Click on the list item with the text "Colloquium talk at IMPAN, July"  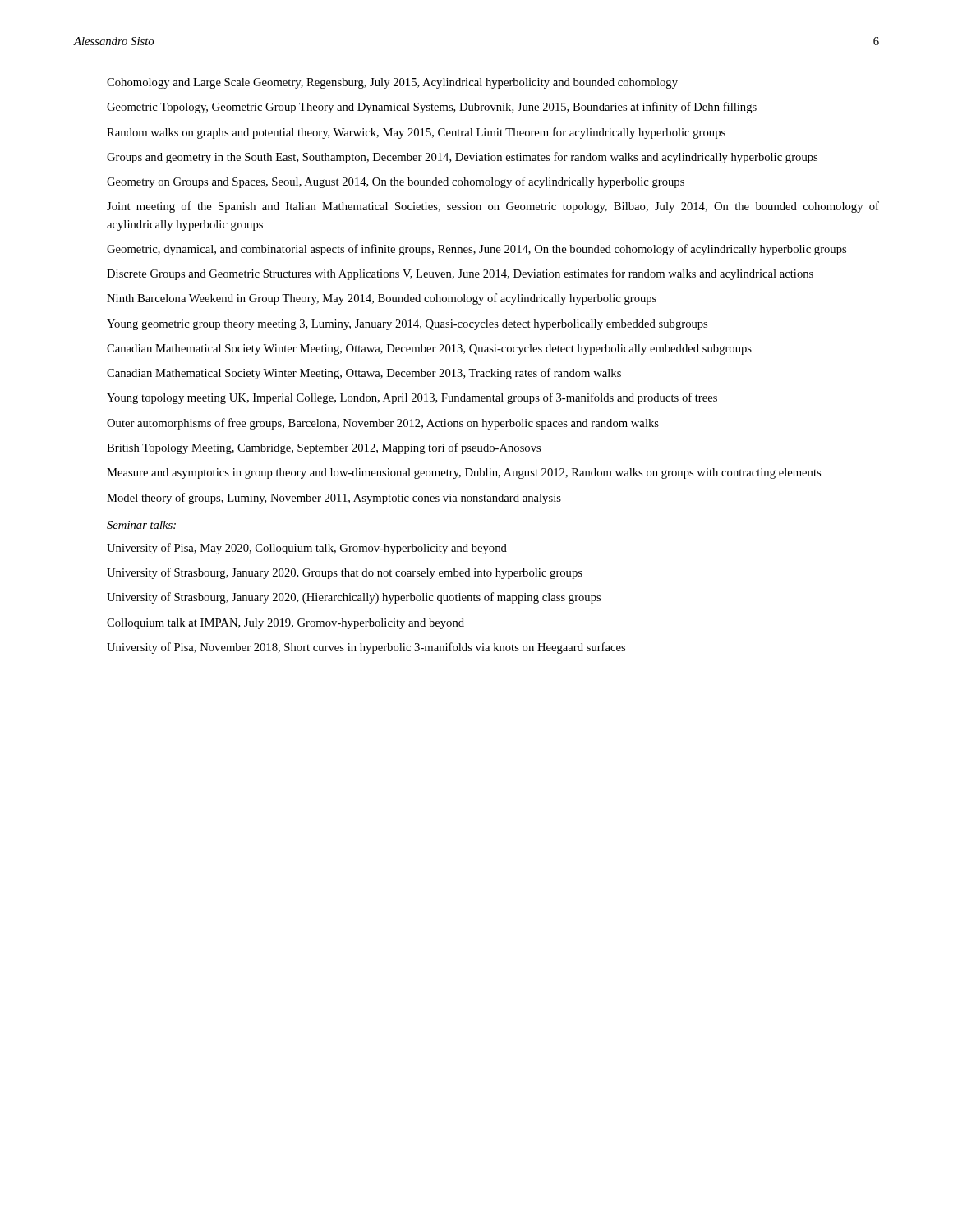[x=286, y=622]
